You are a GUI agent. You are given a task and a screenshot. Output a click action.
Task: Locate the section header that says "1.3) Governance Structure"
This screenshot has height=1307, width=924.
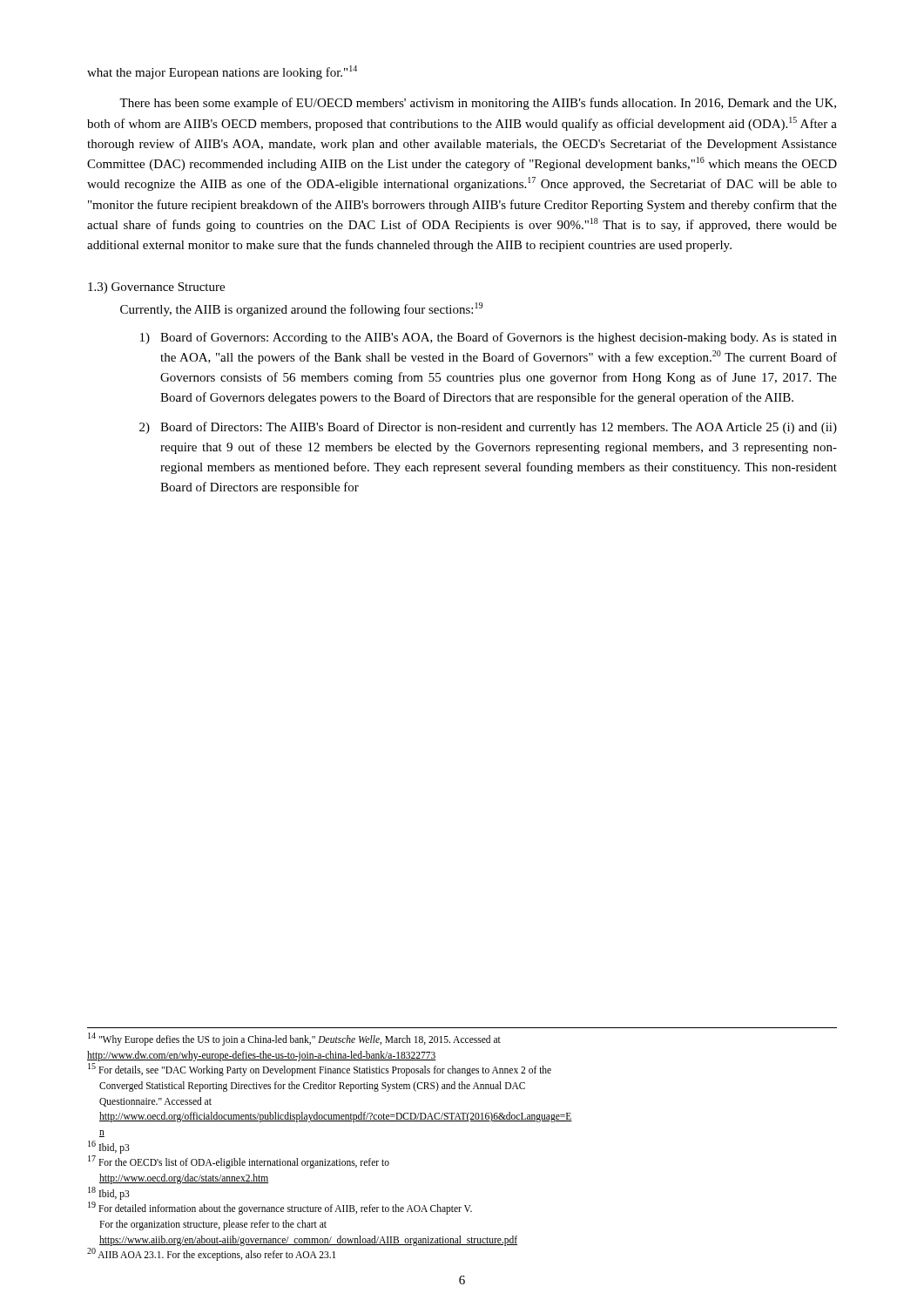pos(156,287)
